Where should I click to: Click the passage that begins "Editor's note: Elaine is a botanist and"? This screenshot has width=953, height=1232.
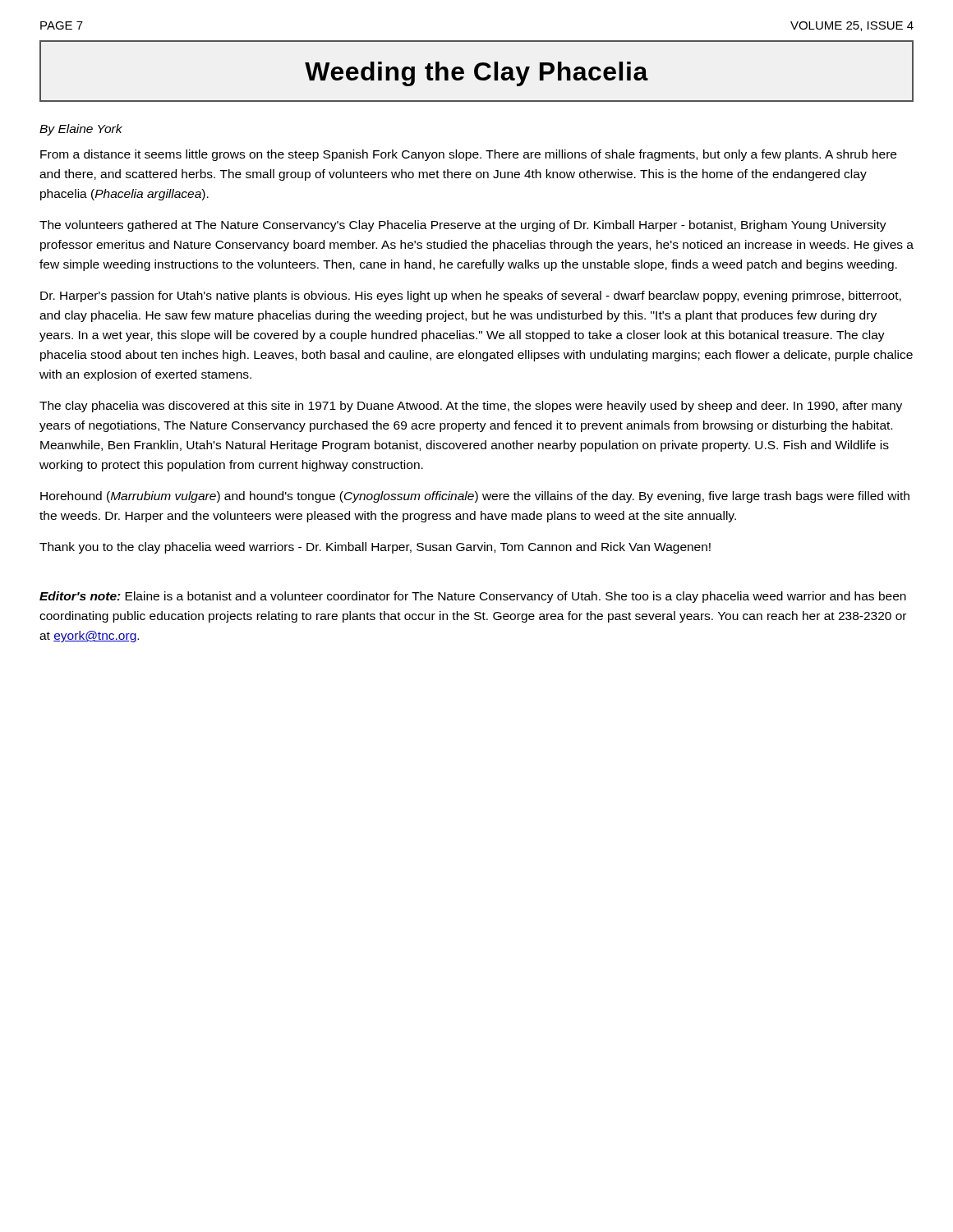(x=476, y=616)
